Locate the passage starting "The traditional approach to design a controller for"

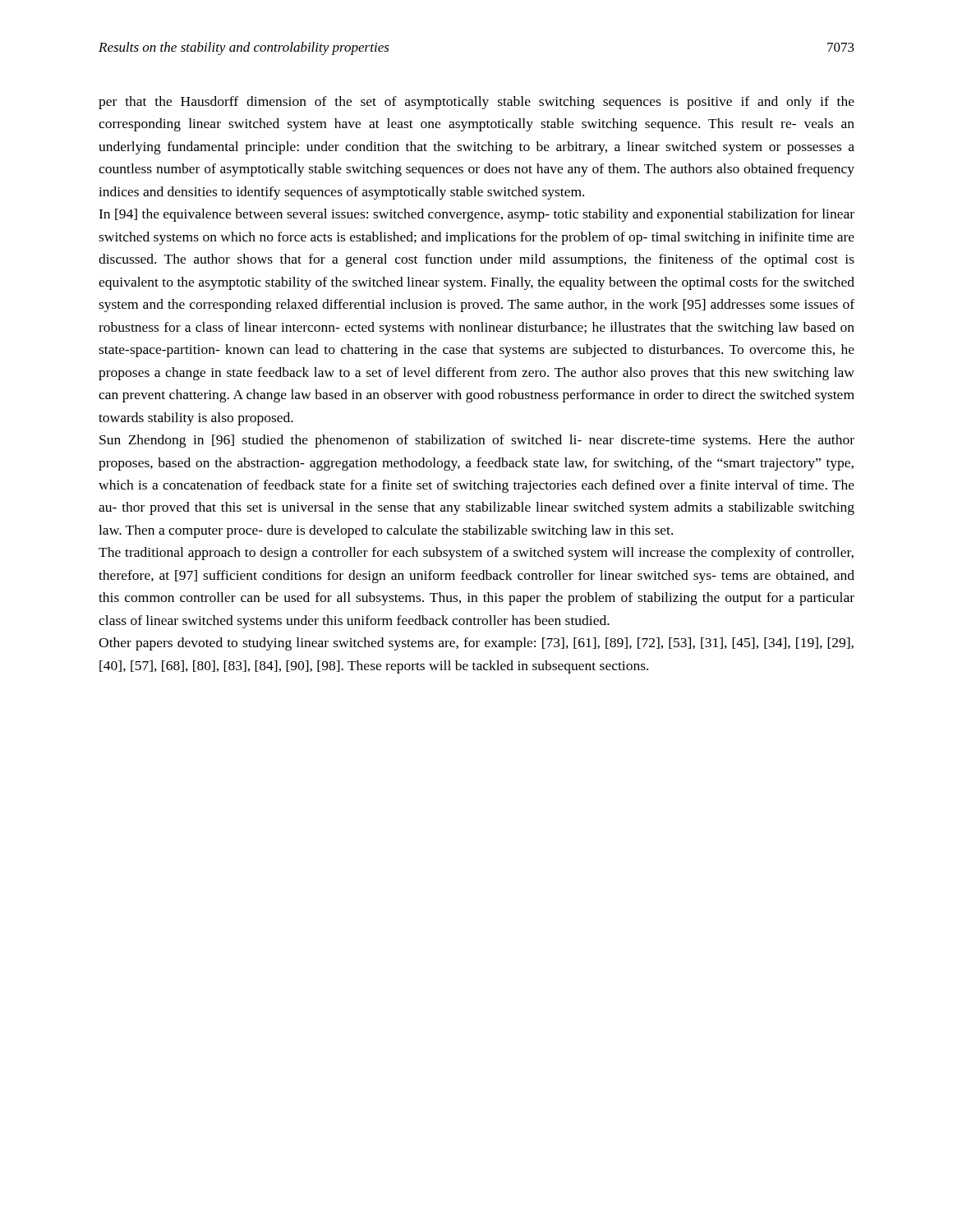coord(476,586)
